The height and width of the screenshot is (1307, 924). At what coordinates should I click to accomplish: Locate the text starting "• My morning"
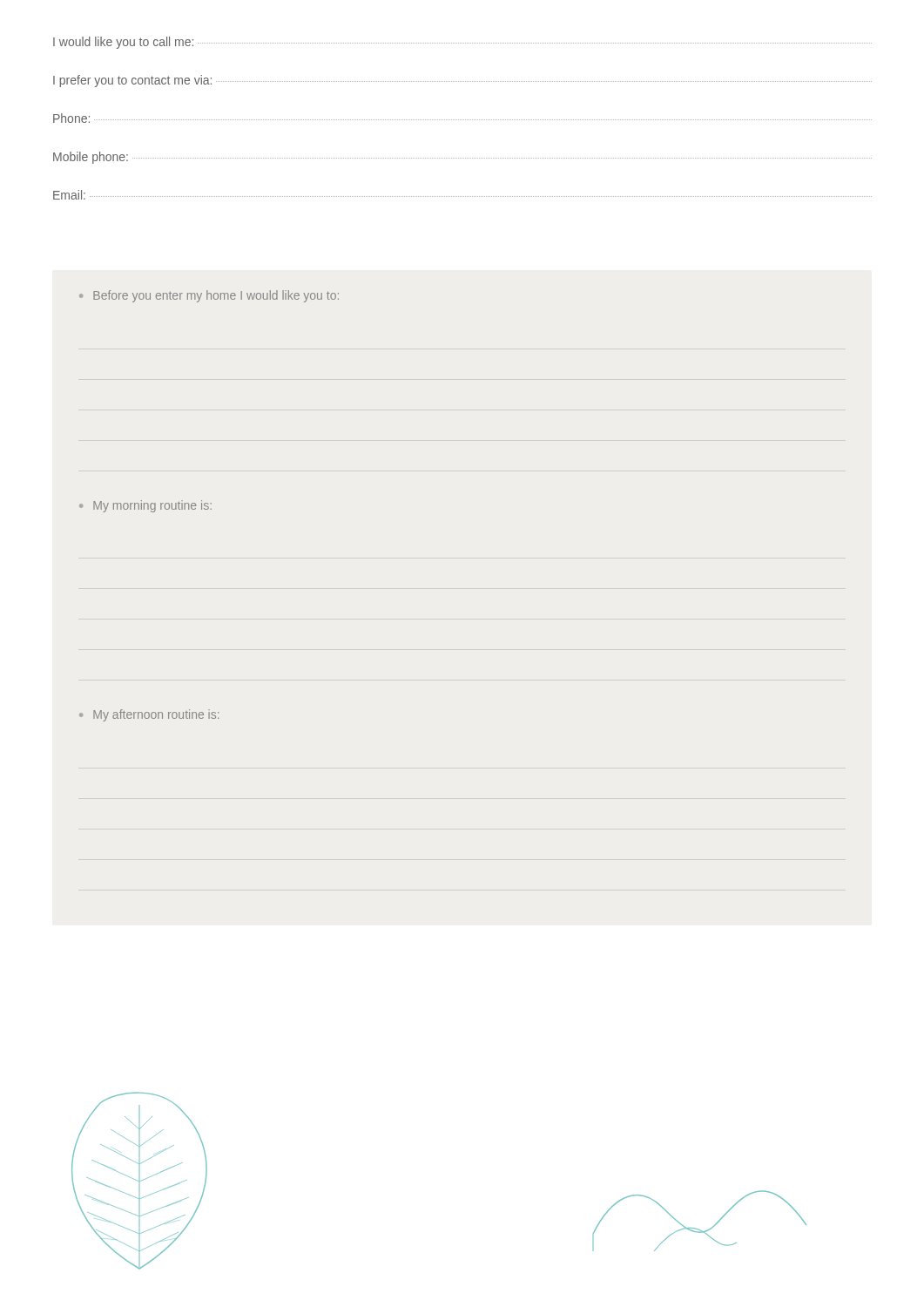[x=145, y=507]
